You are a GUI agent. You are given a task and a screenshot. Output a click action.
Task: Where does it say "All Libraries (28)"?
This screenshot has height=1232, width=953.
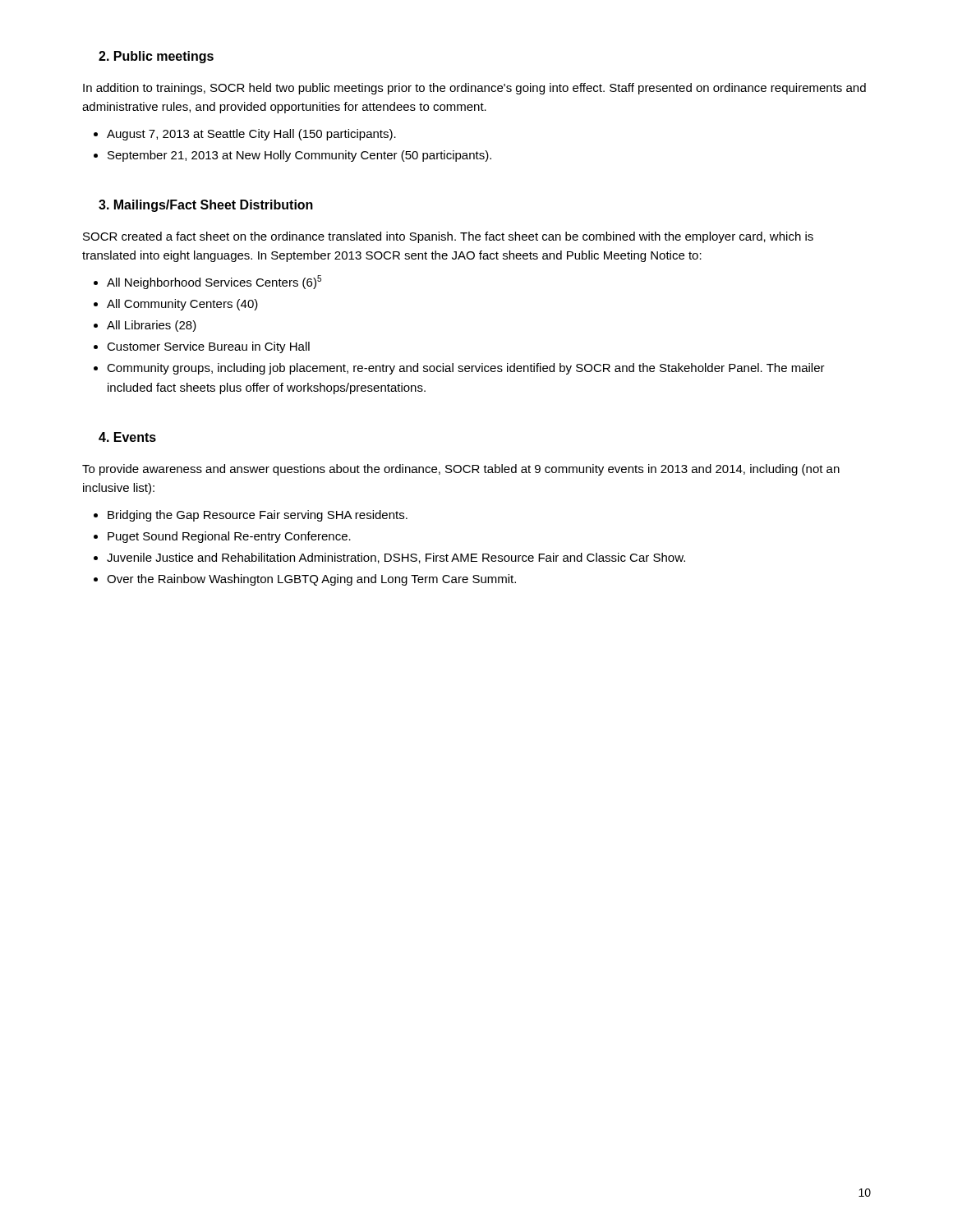click(152, 325)
